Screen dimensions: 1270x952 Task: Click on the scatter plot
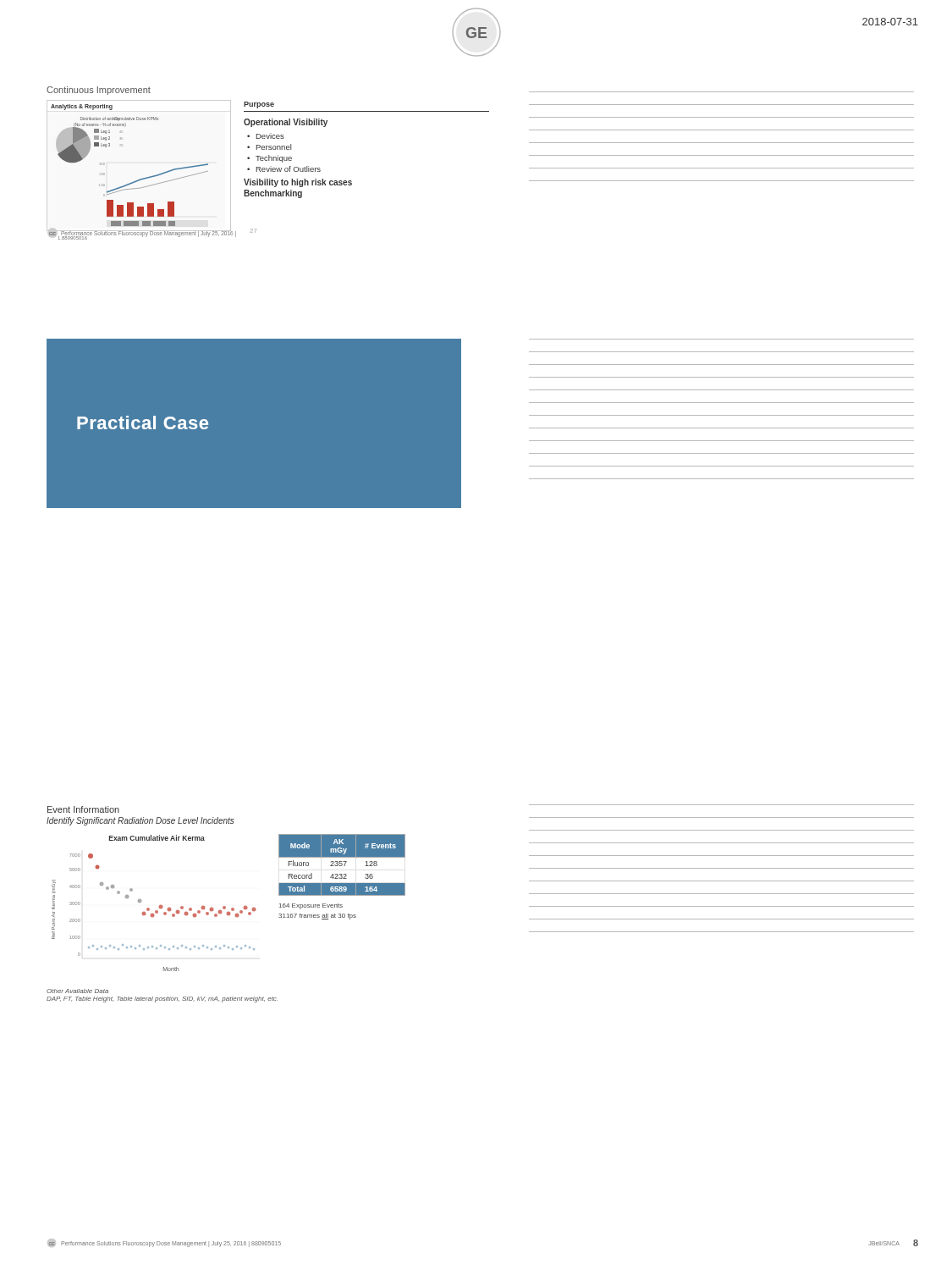[x=157, y=907]
